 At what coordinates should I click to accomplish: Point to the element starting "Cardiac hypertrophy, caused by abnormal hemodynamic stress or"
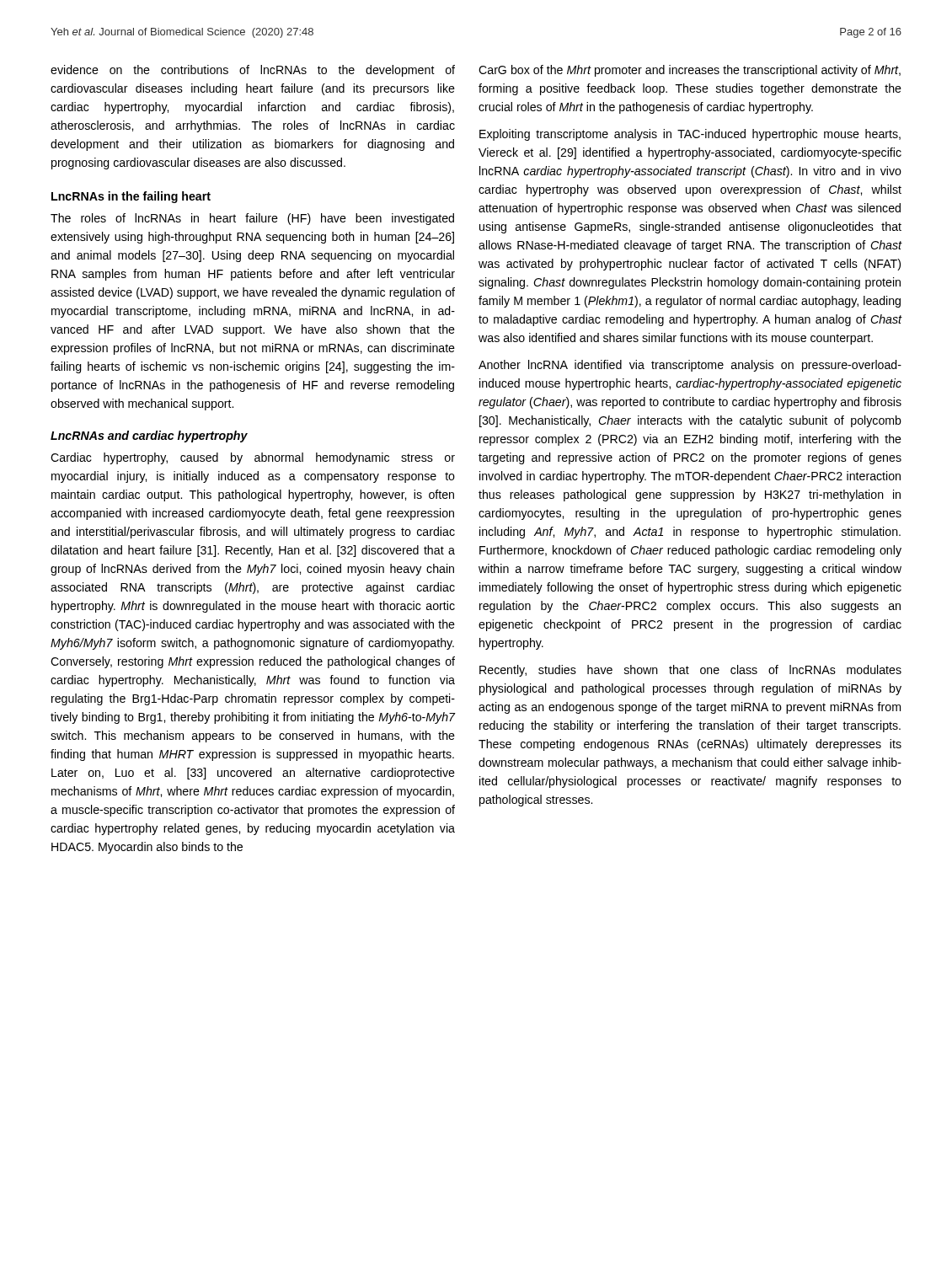(x=253, y=652)
